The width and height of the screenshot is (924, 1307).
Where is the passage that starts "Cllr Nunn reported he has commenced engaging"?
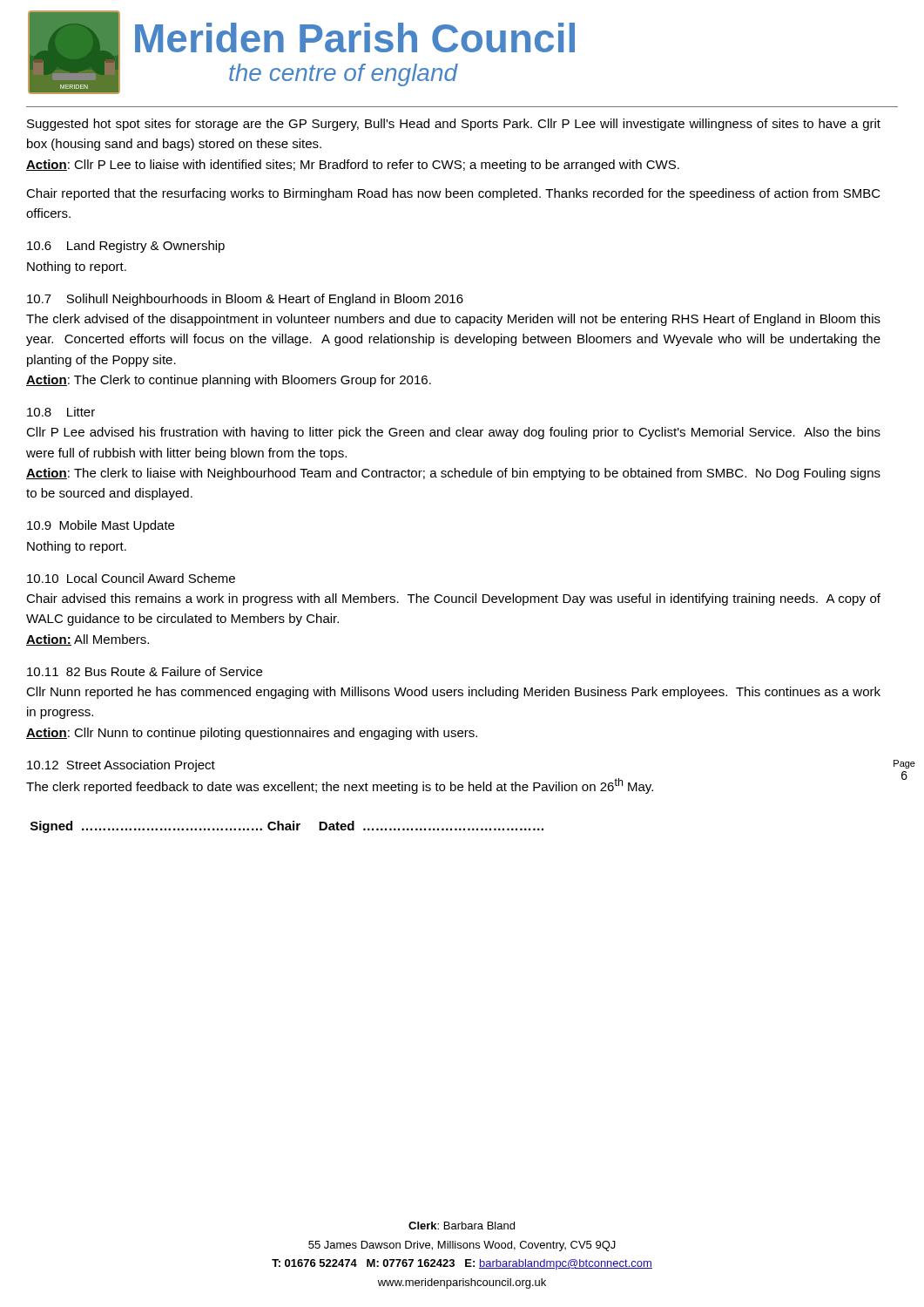tap(453, 693)
